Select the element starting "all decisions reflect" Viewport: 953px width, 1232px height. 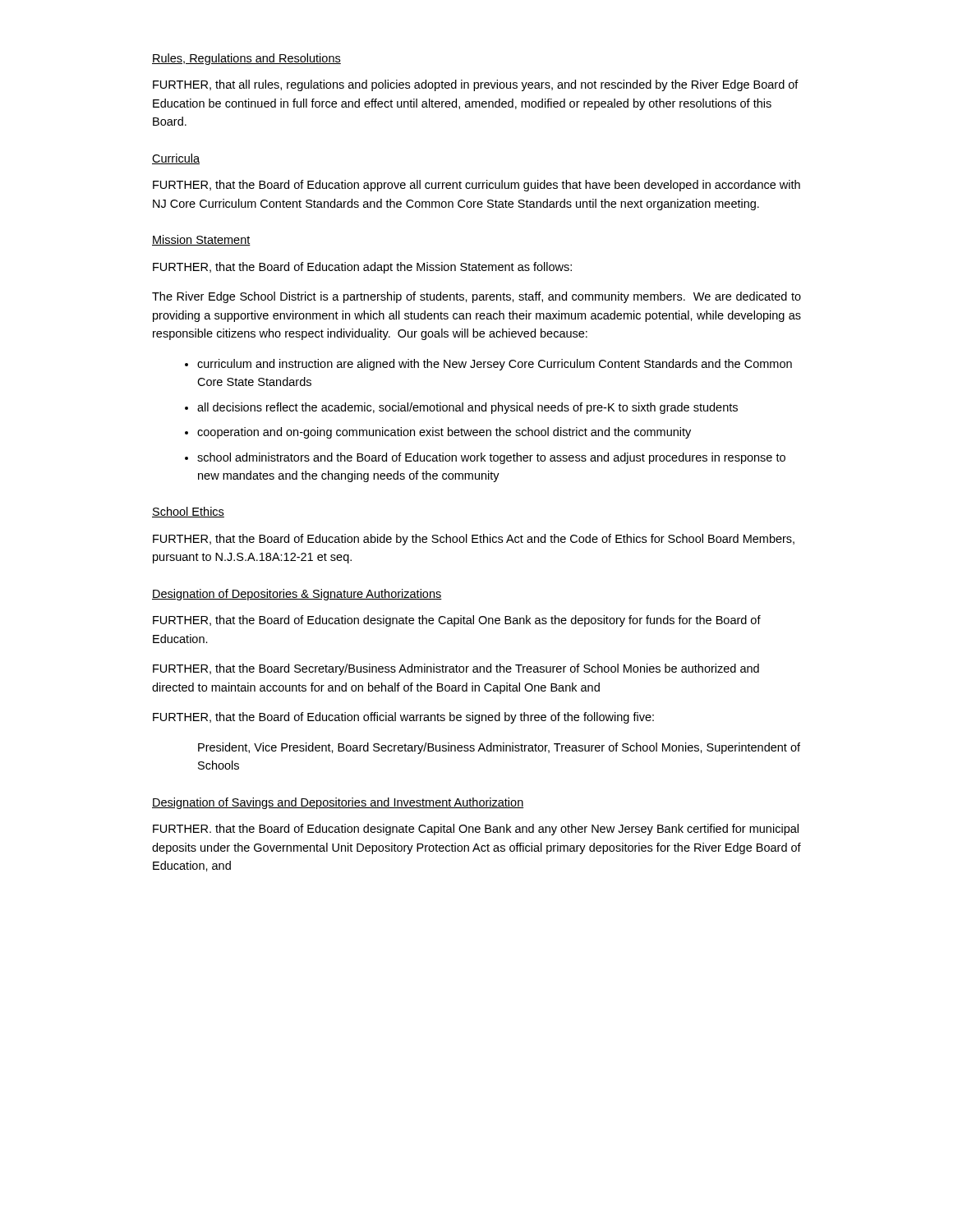(x=468, y=407)
